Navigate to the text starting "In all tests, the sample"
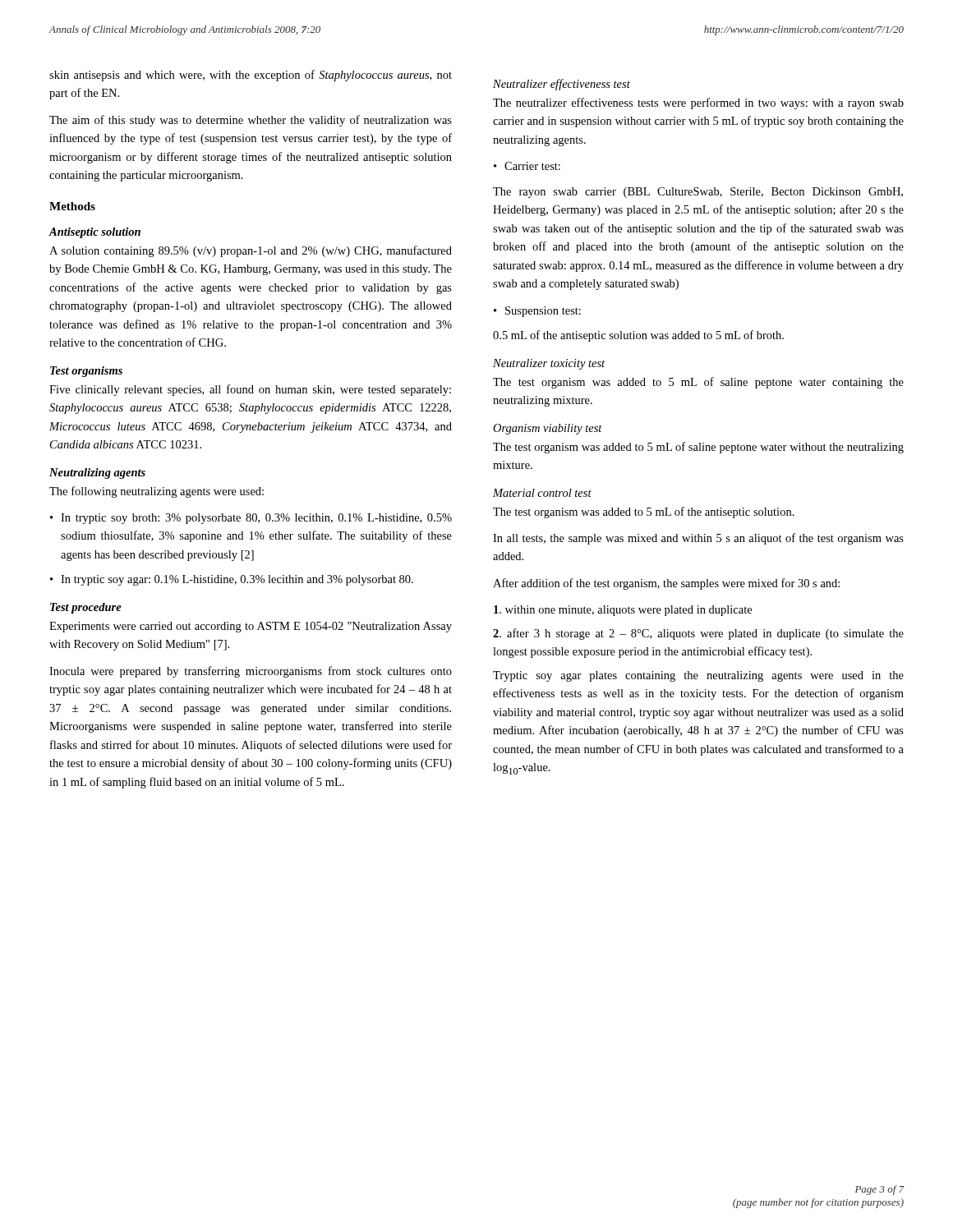Image resolution: width=953 pixels, height=1232 pixels. coord(698,547)
